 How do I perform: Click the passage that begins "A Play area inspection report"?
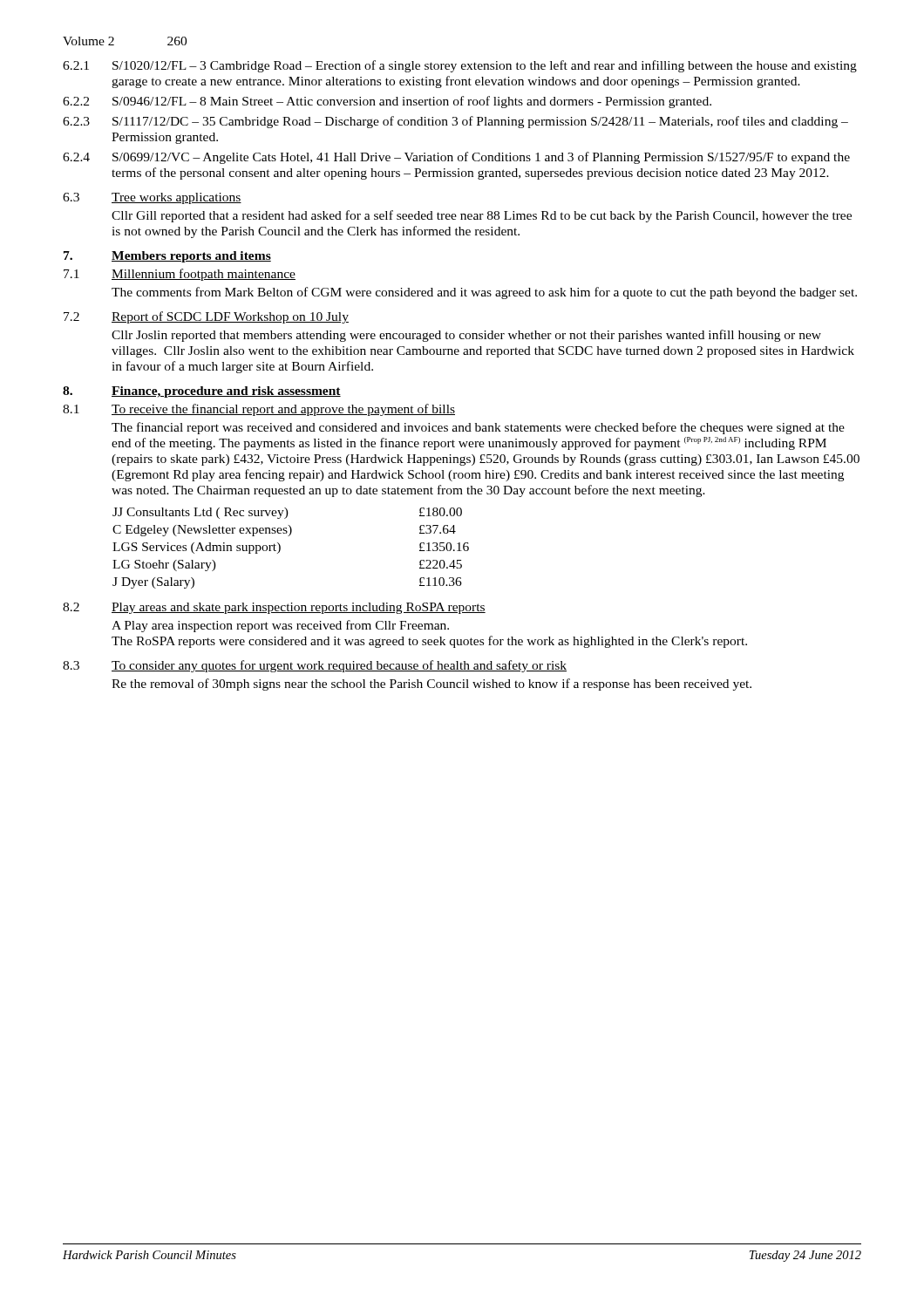pyautogui.click(x=430, y=633)
